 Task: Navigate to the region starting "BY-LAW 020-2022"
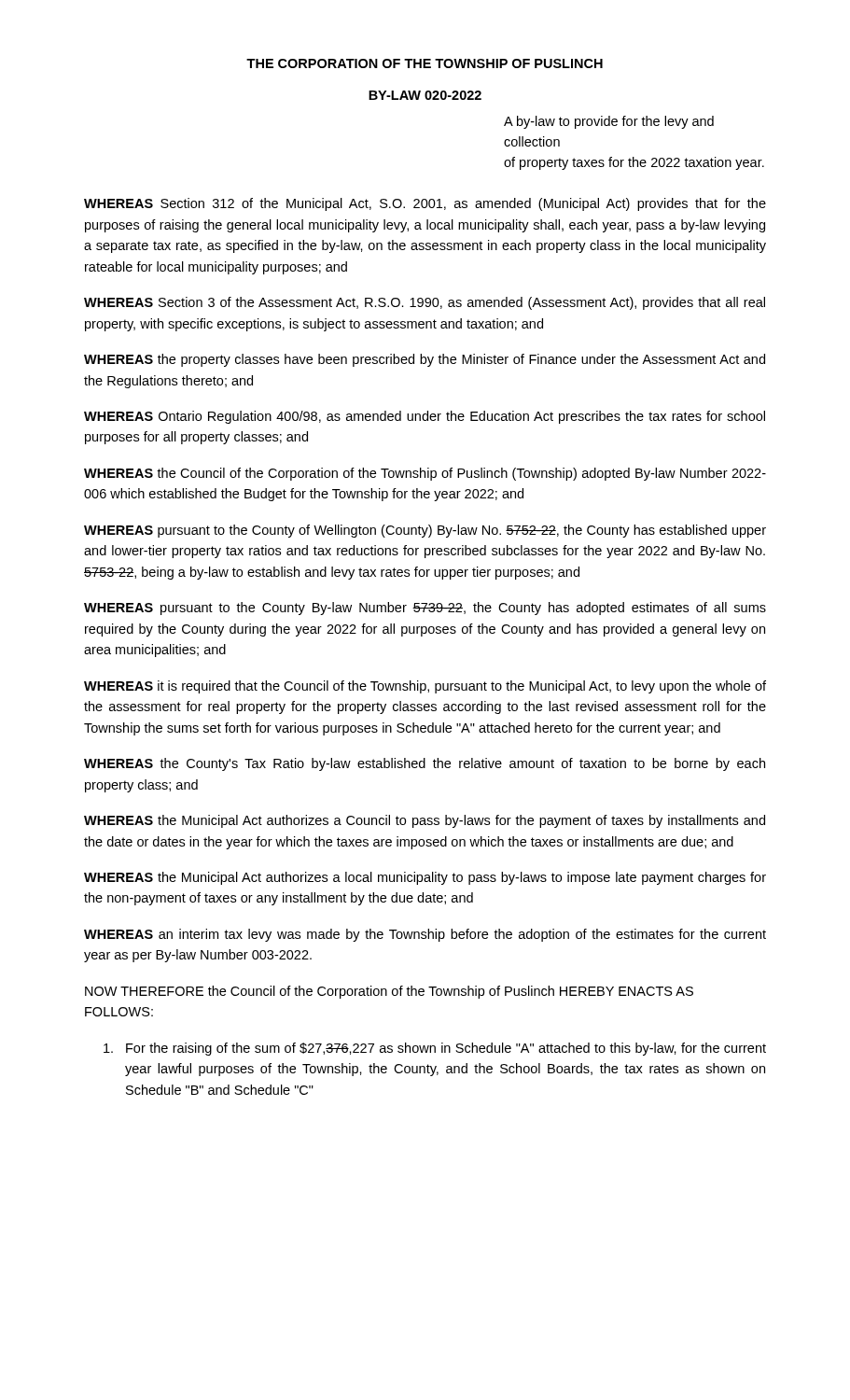click(x=425, y=95)
